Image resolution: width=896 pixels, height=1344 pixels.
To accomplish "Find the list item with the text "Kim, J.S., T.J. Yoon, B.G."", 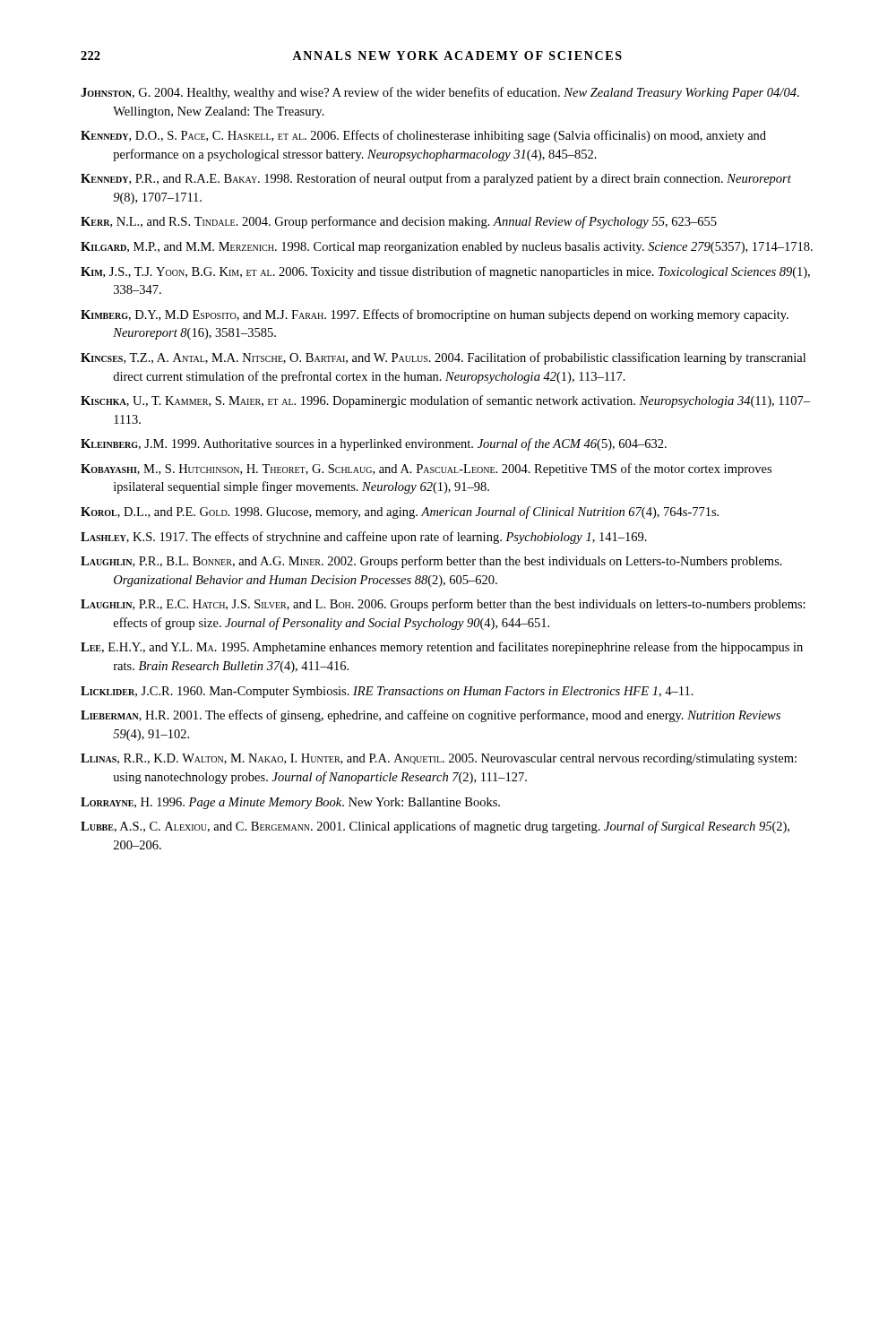I will click(x=446, y=280).
